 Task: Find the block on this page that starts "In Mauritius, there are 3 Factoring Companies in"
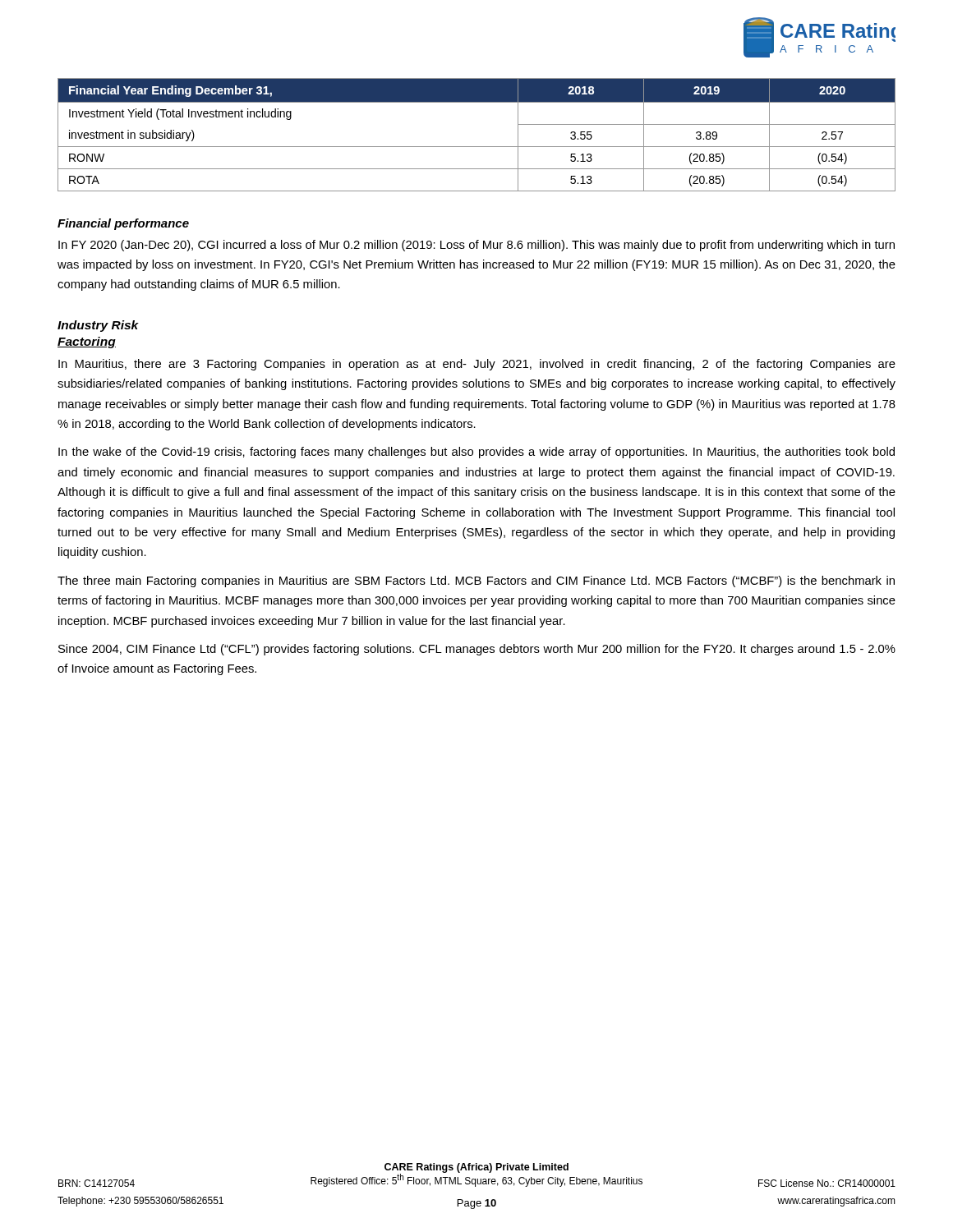point(476,394)
